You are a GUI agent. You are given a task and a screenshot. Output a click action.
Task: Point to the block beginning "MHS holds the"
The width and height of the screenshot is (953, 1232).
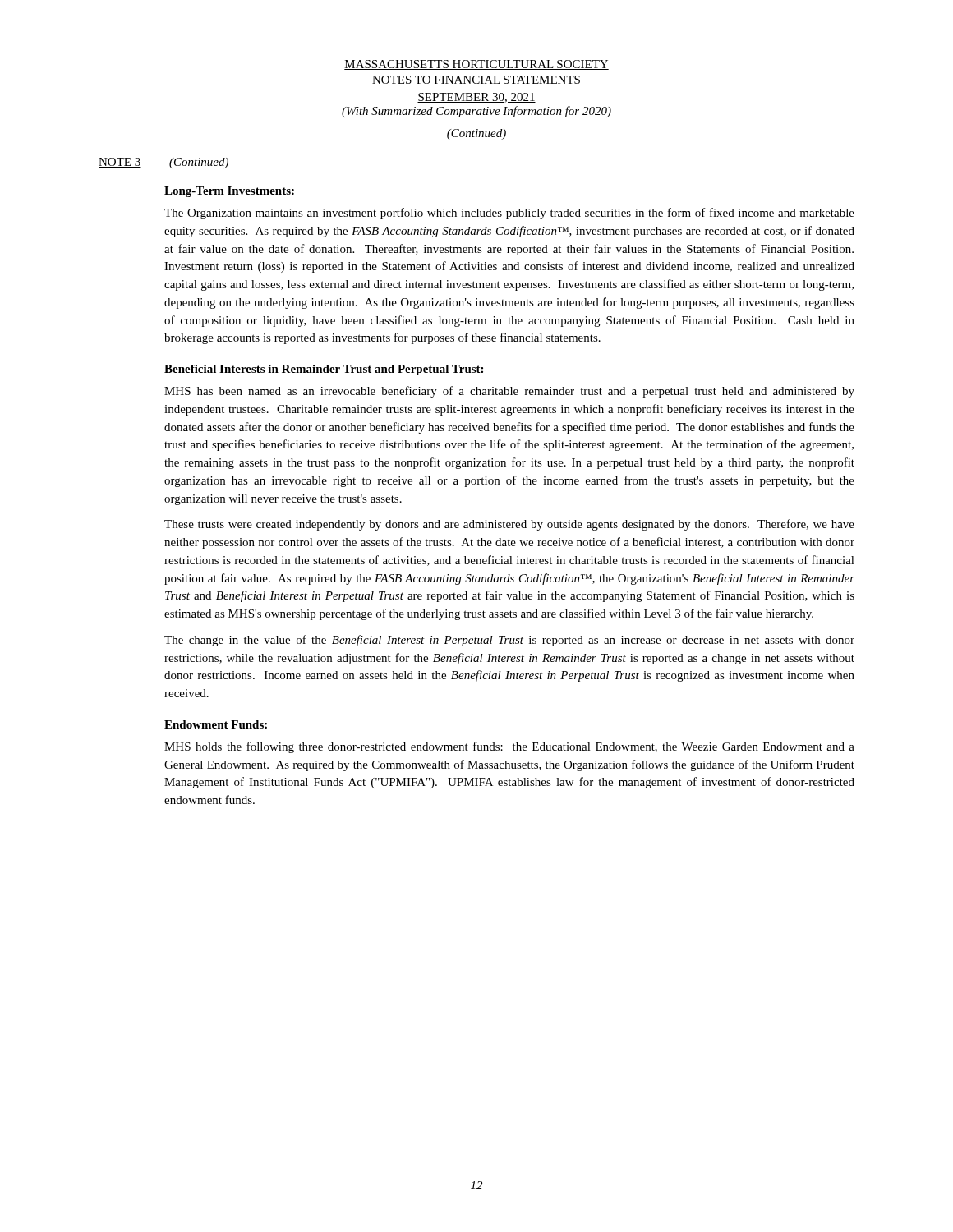tap(509, 773)
